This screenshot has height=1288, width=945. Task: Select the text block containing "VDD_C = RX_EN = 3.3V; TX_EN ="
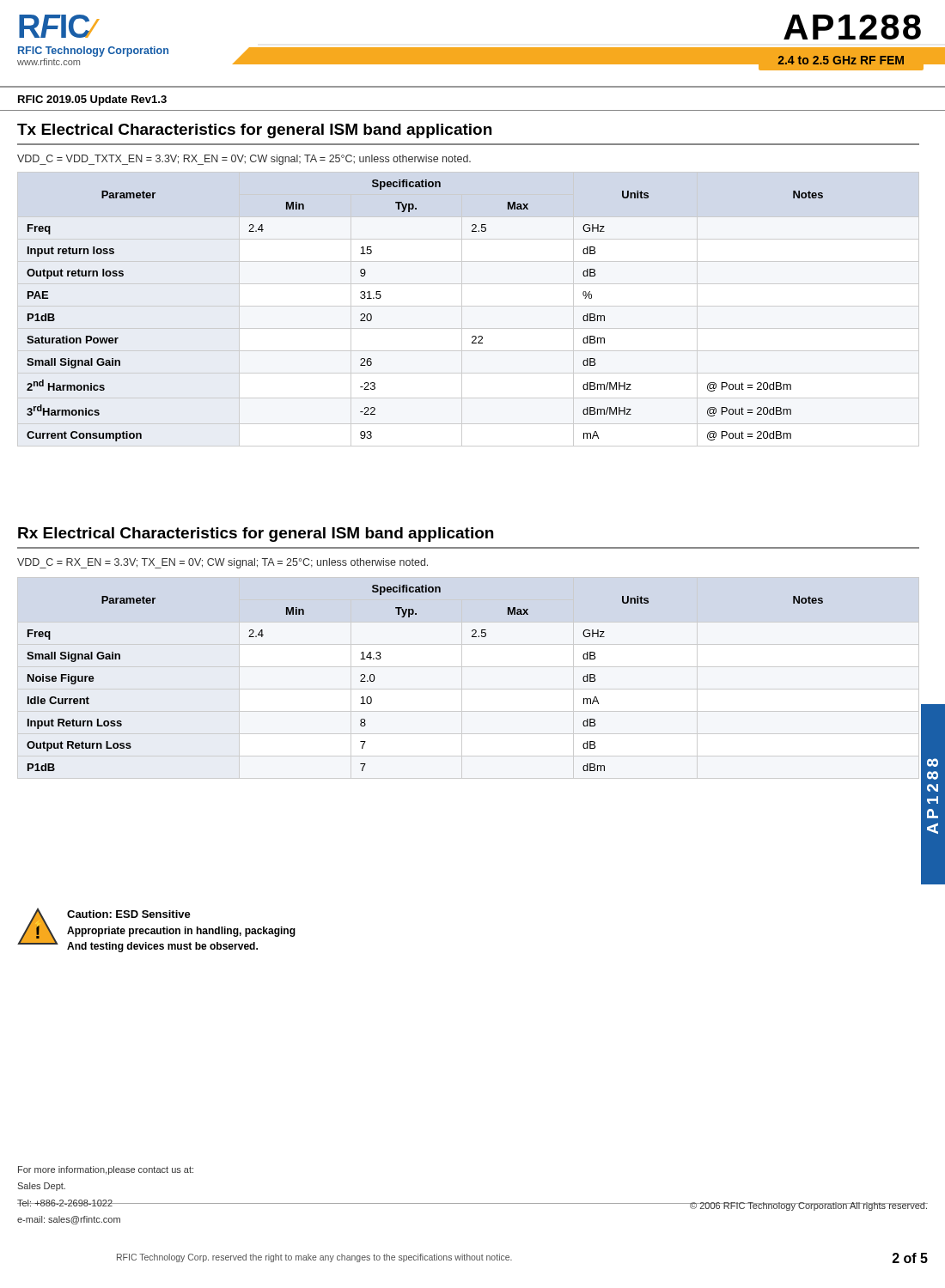(x=223, y=562)
